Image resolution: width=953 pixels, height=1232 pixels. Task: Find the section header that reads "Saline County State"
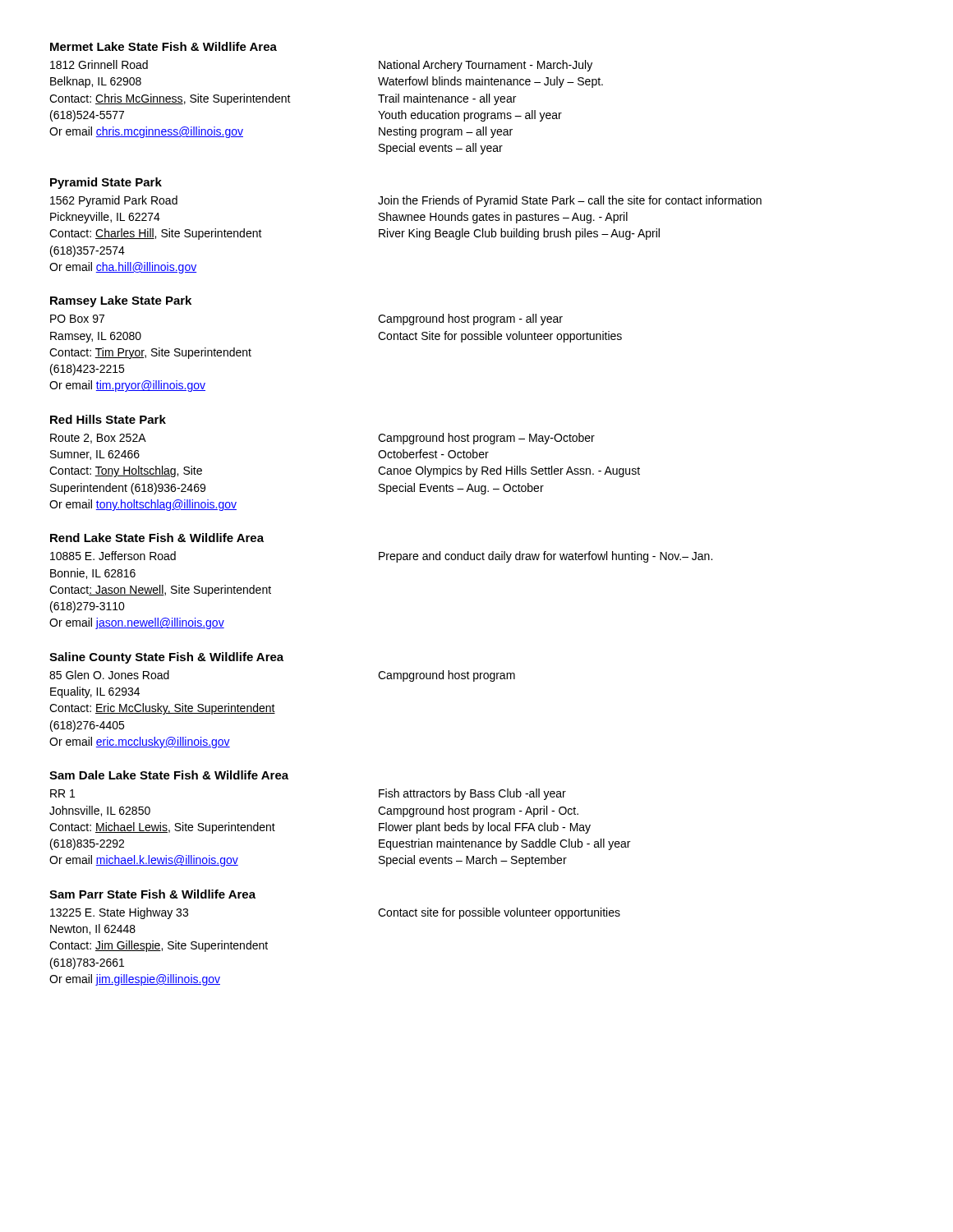pos(166,656)
